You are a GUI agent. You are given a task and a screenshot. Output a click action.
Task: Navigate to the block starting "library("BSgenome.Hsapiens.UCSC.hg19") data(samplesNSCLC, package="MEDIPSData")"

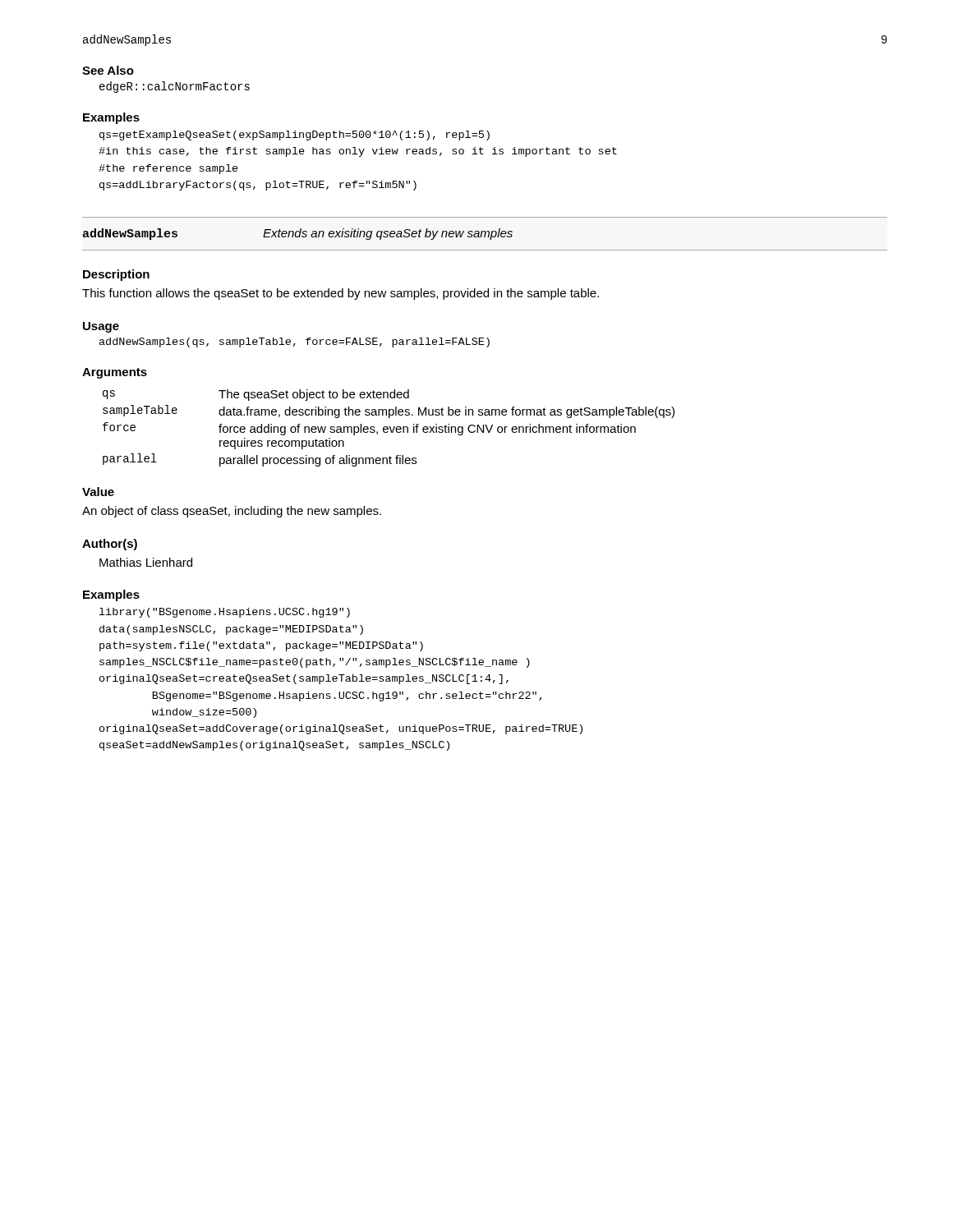click(342, 679)
